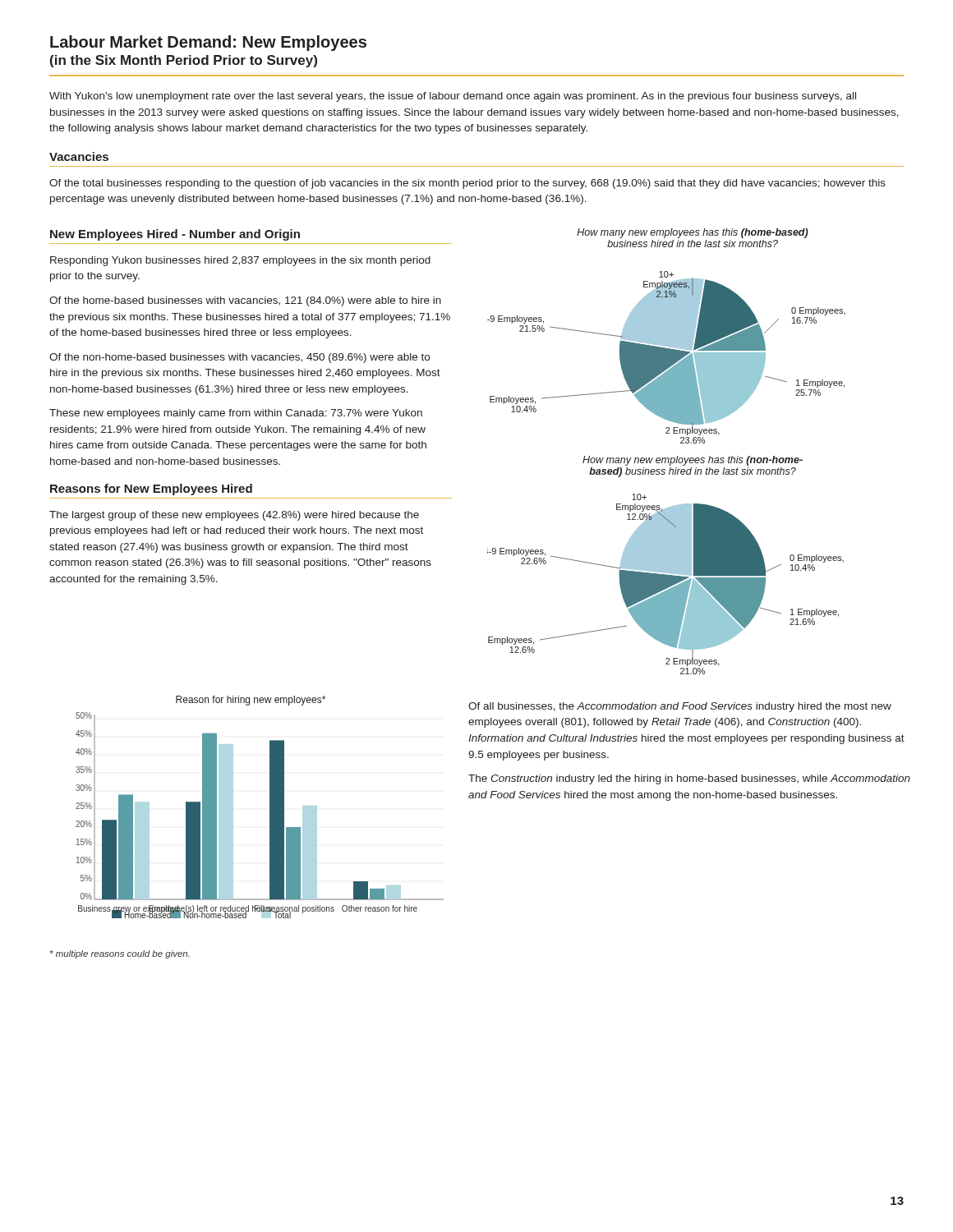
Task: Where is the section header that starts "Reasons for New Employees"?
Action: coord(151,488)
